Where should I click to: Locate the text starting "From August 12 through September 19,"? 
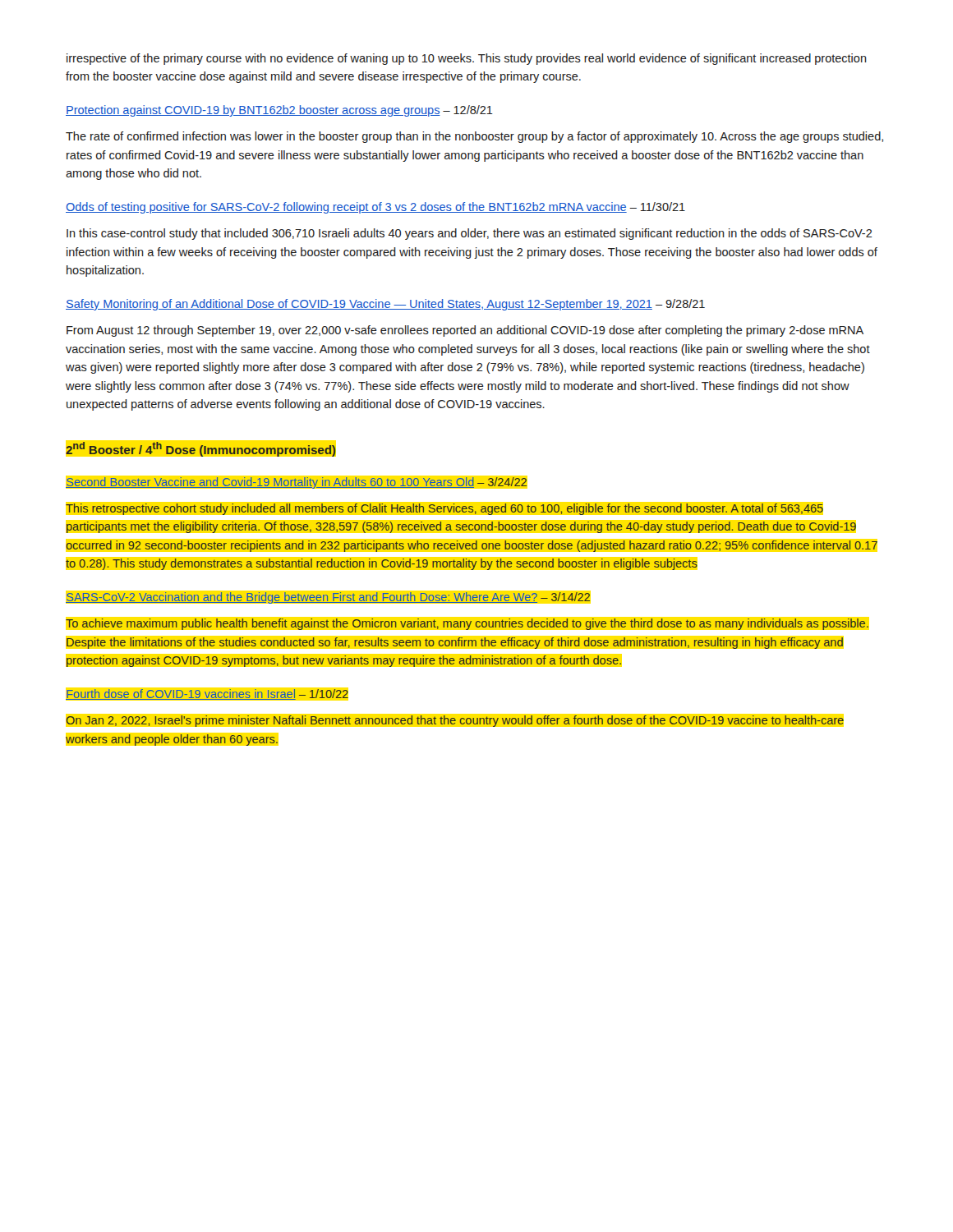tap(476, 367)
